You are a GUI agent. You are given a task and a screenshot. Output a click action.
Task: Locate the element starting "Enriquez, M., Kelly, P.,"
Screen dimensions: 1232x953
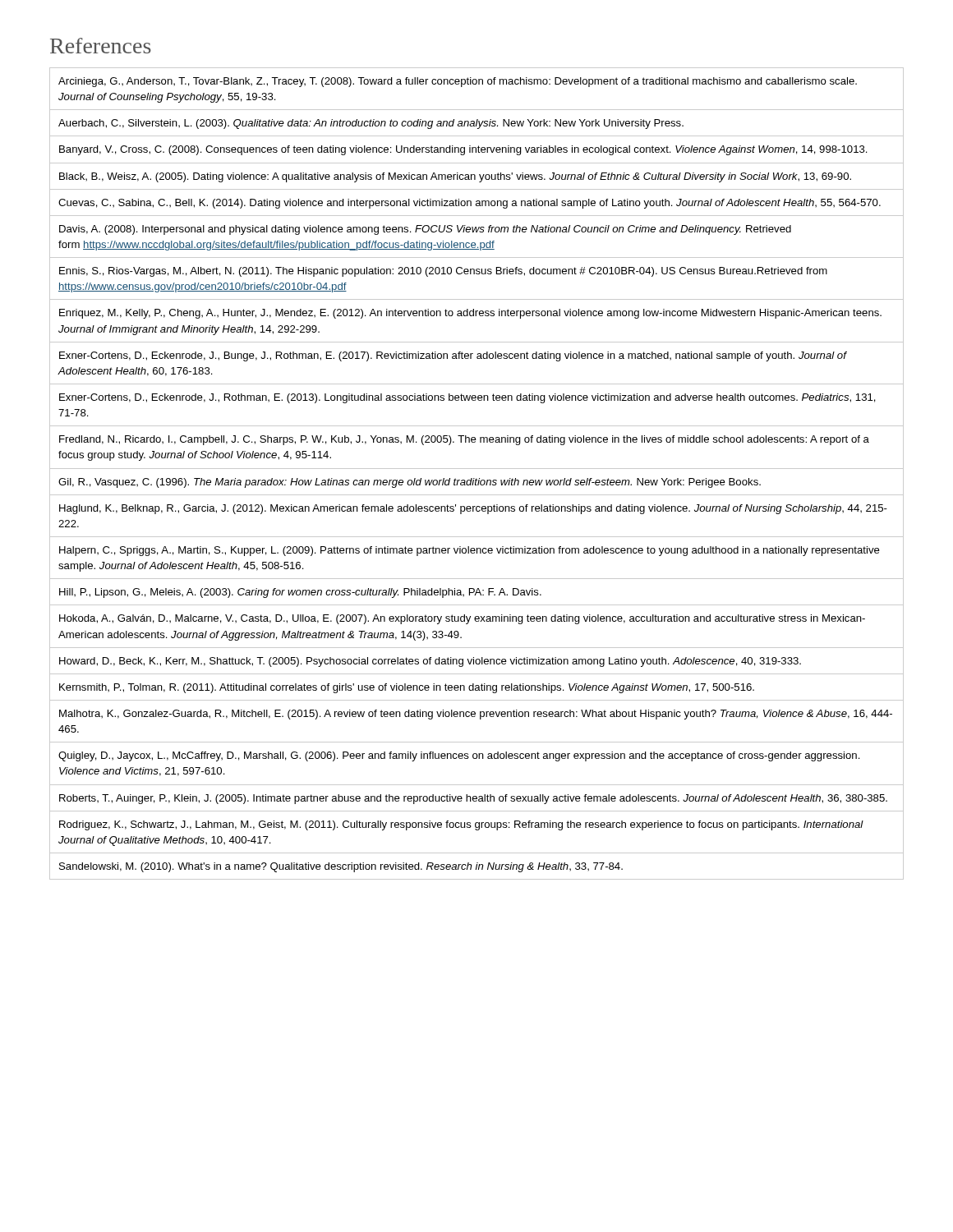(470, 321)
